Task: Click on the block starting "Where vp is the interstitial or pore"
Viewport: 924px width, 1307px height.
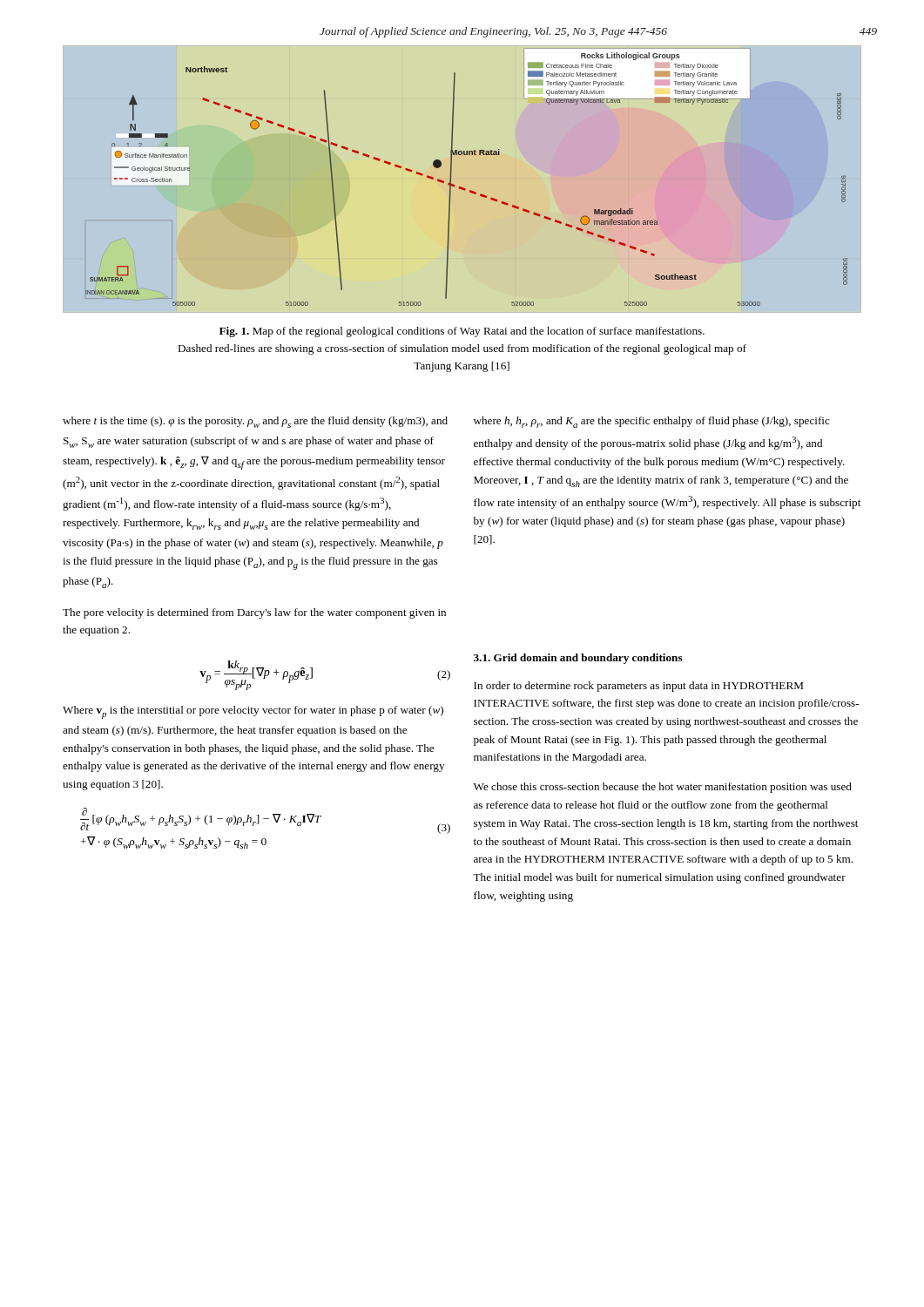Action: click(x=257, y=747)
